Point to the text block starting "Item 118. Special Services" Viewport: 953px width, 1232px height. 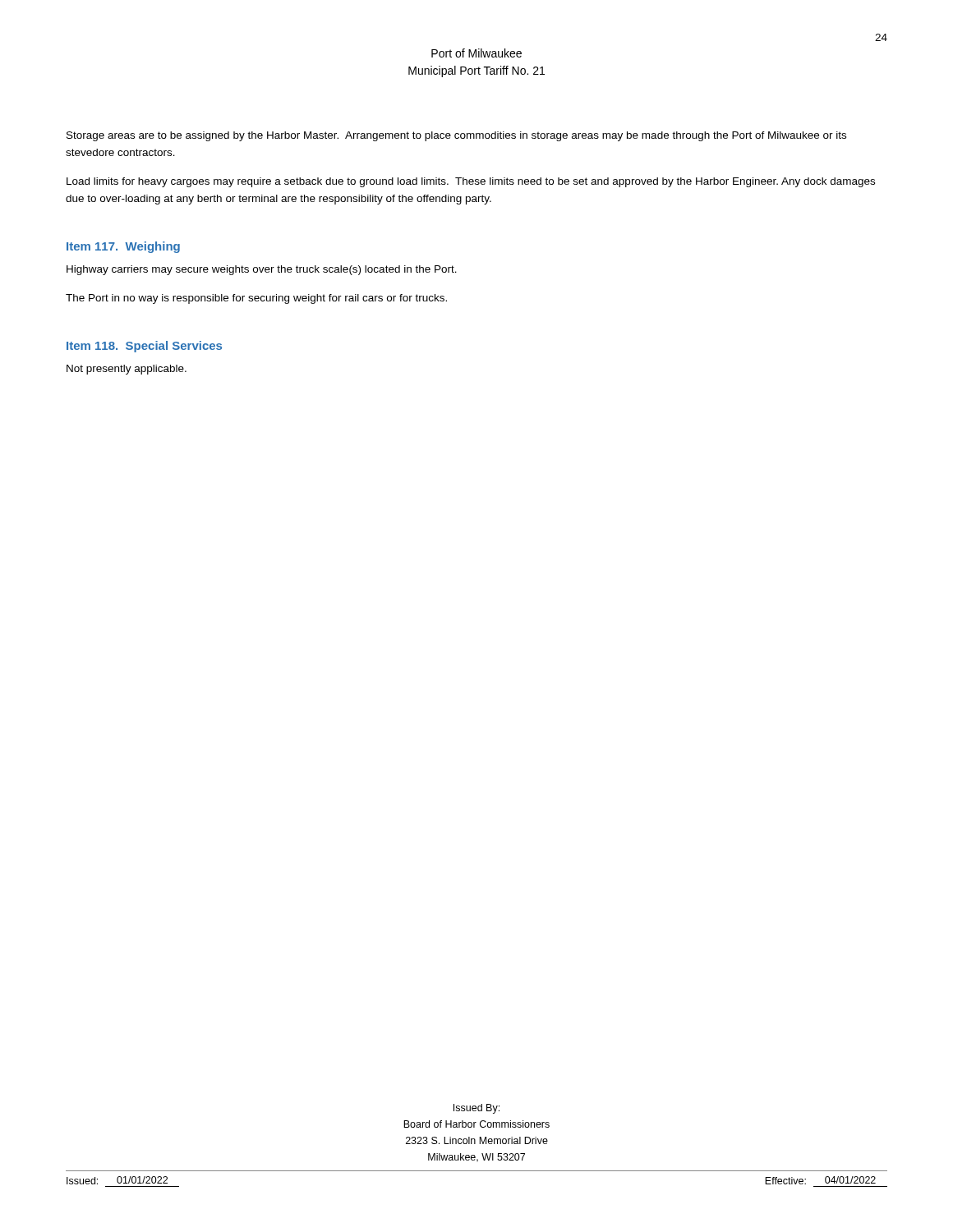coord(144,345)
